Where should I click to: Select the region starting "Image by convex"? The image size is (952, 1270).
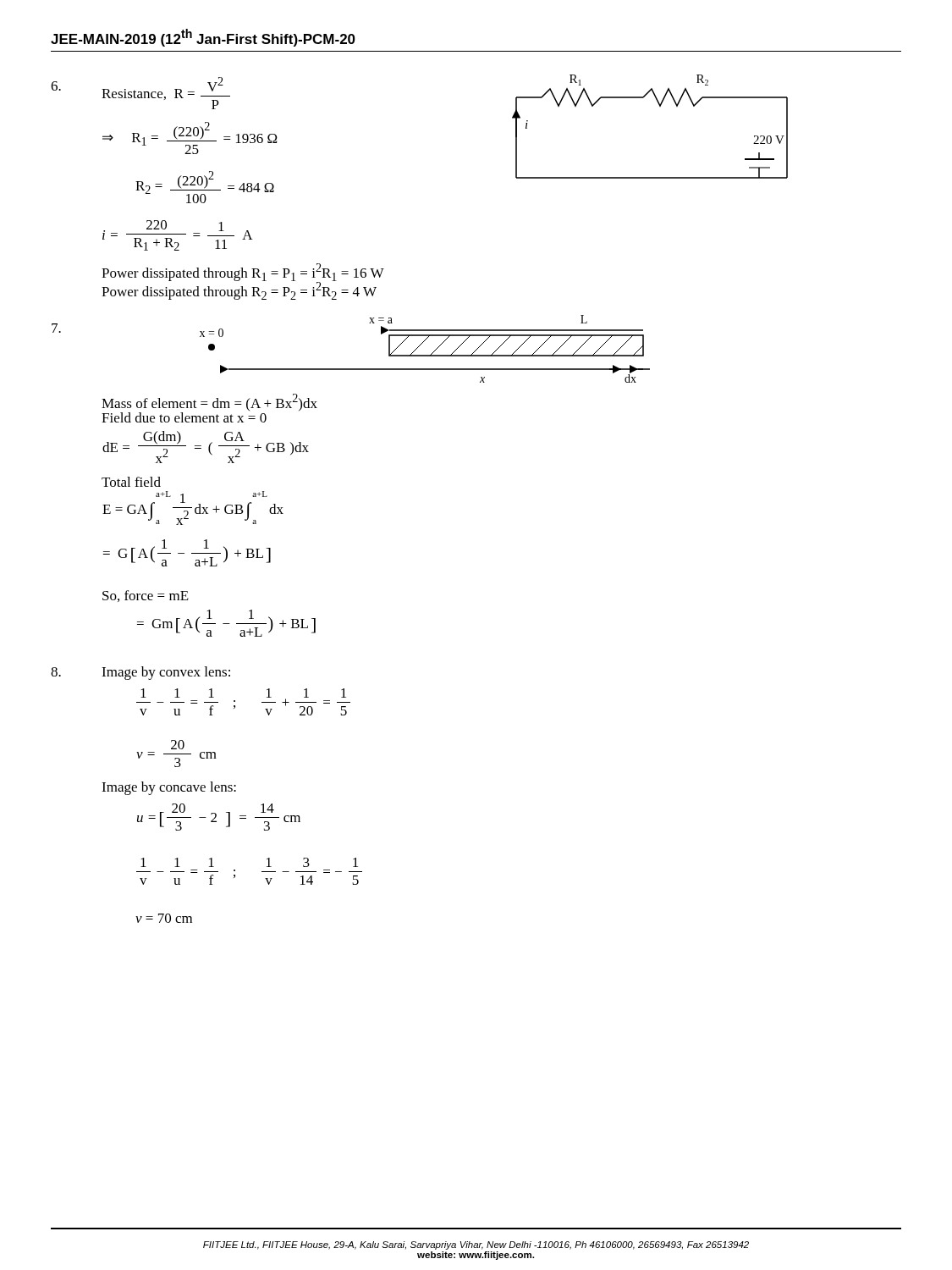(167, 672)
